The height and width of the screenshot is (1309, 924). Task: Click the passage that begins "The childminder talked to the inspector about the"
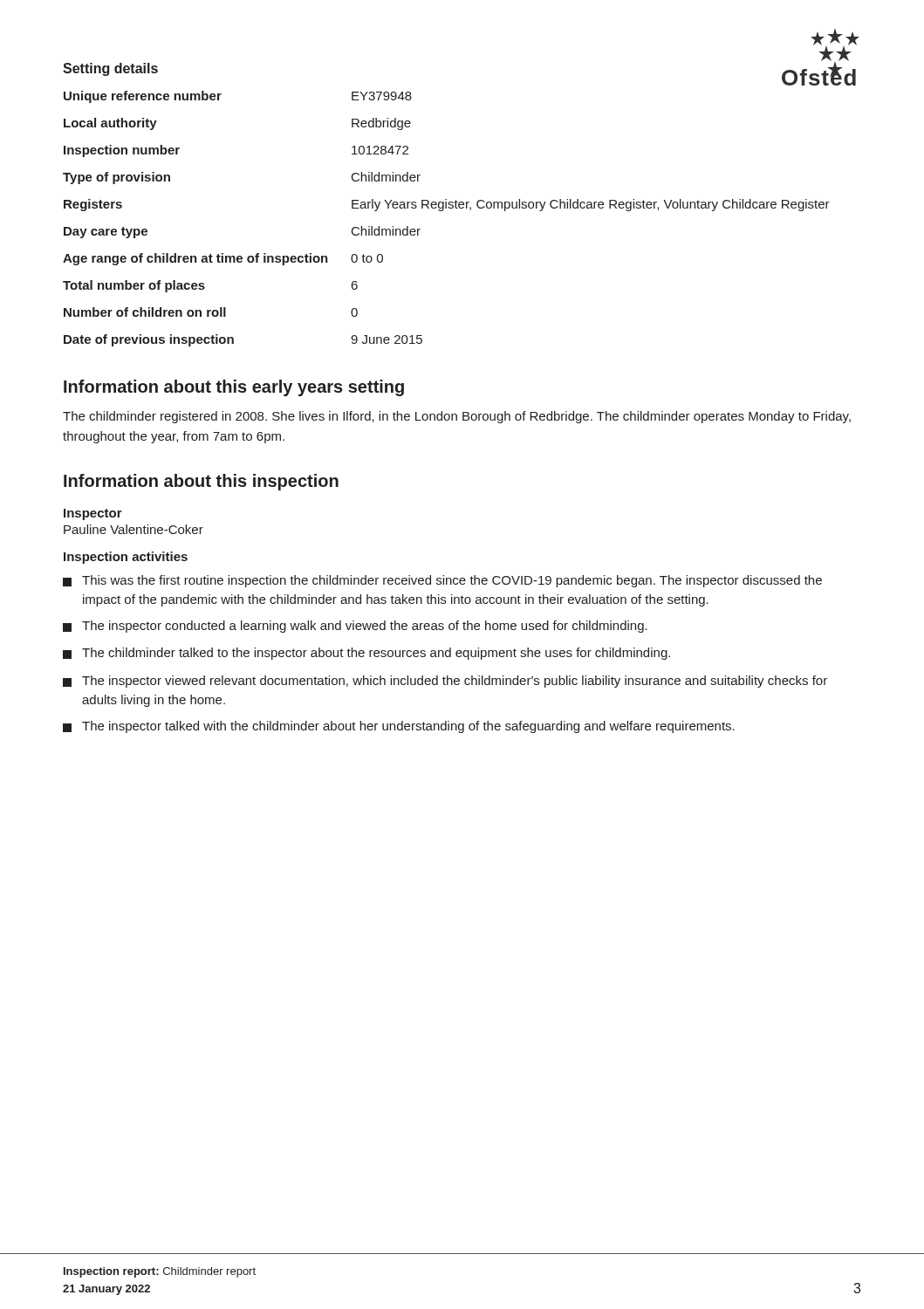click(367, 654)
